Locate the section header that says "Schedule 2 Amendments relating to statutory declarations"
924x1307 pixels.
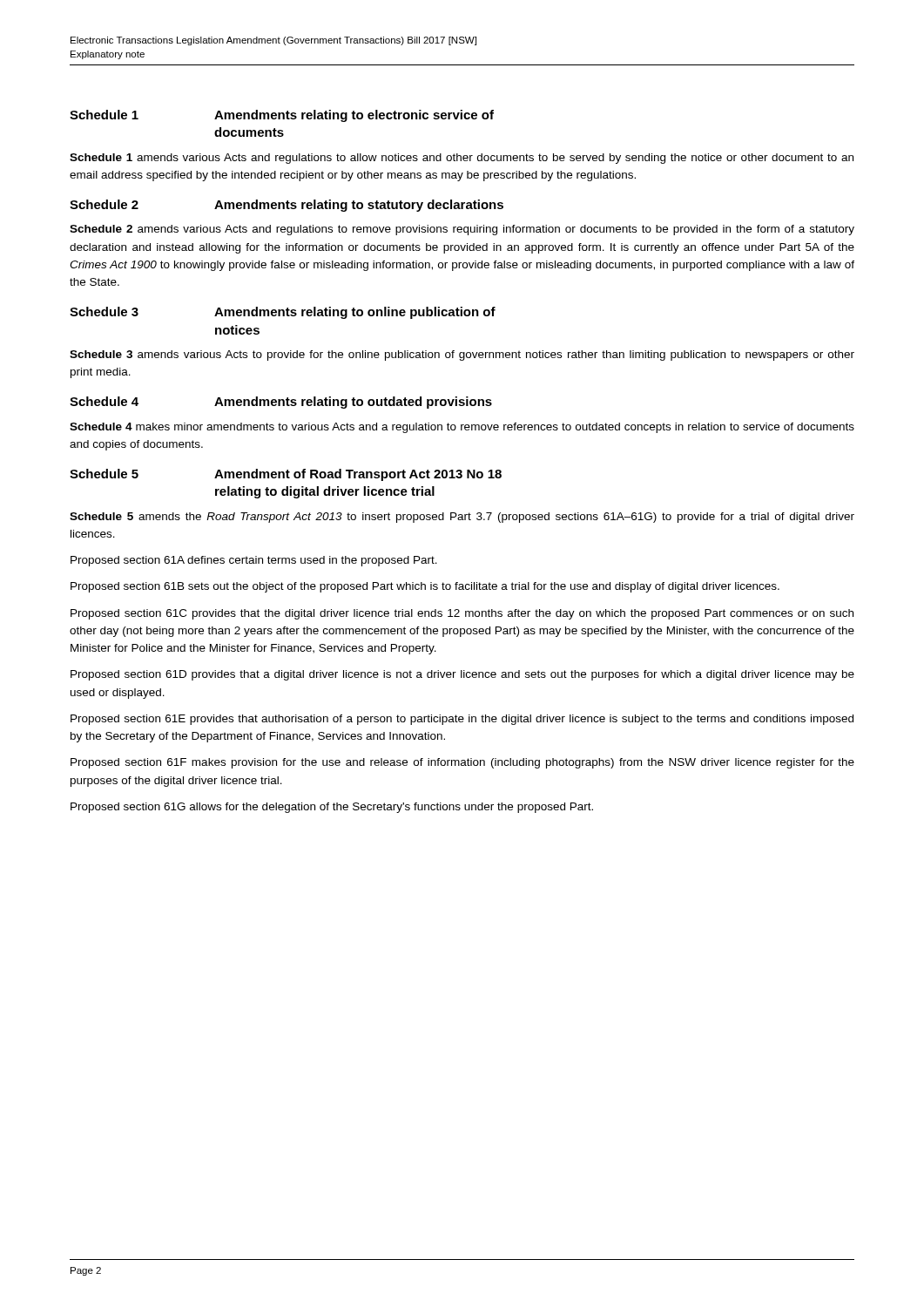[287, 205]
